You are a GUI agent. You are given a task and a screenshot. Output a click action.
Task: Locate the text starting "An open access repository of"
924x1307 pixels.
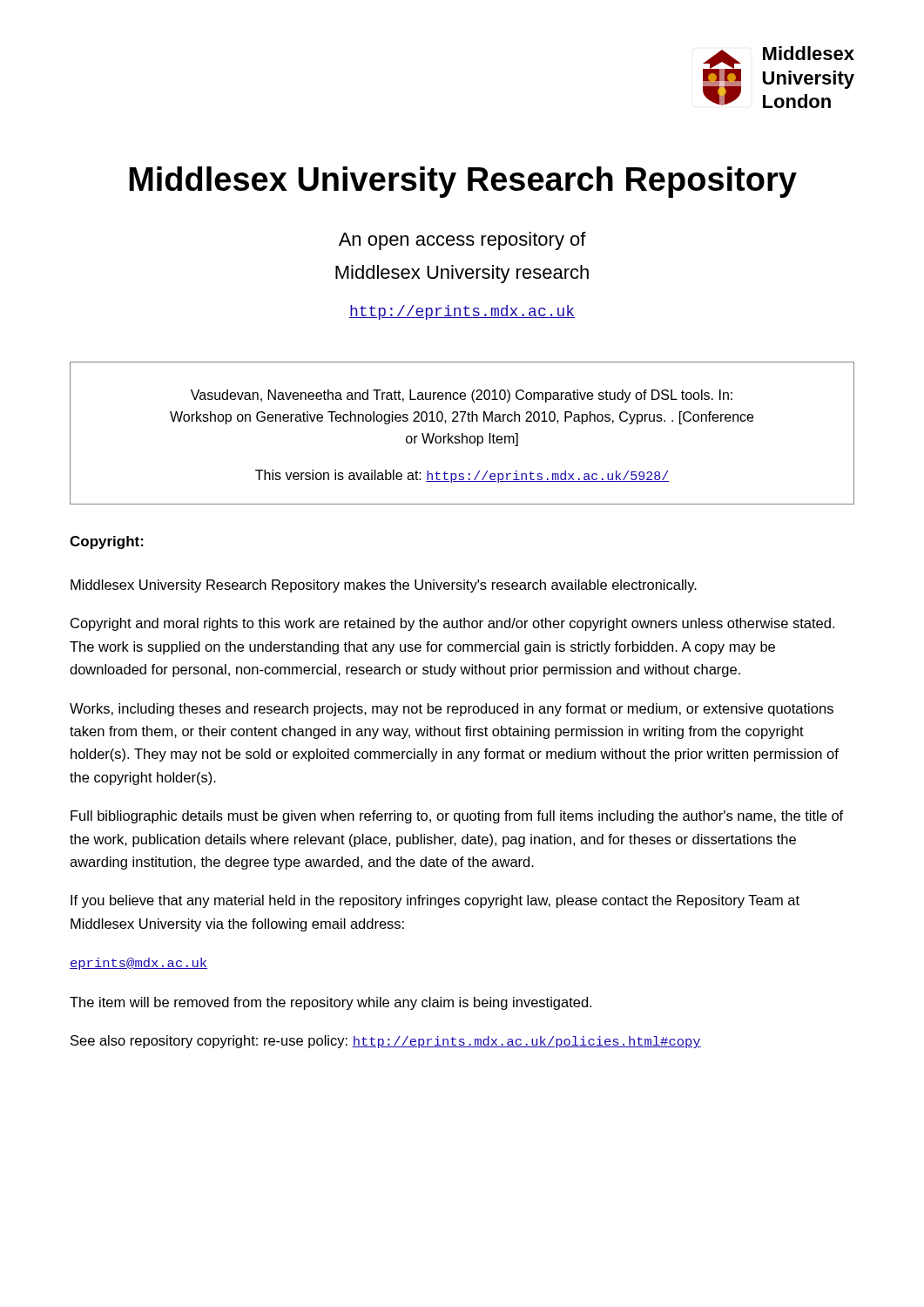click(462, 239)
